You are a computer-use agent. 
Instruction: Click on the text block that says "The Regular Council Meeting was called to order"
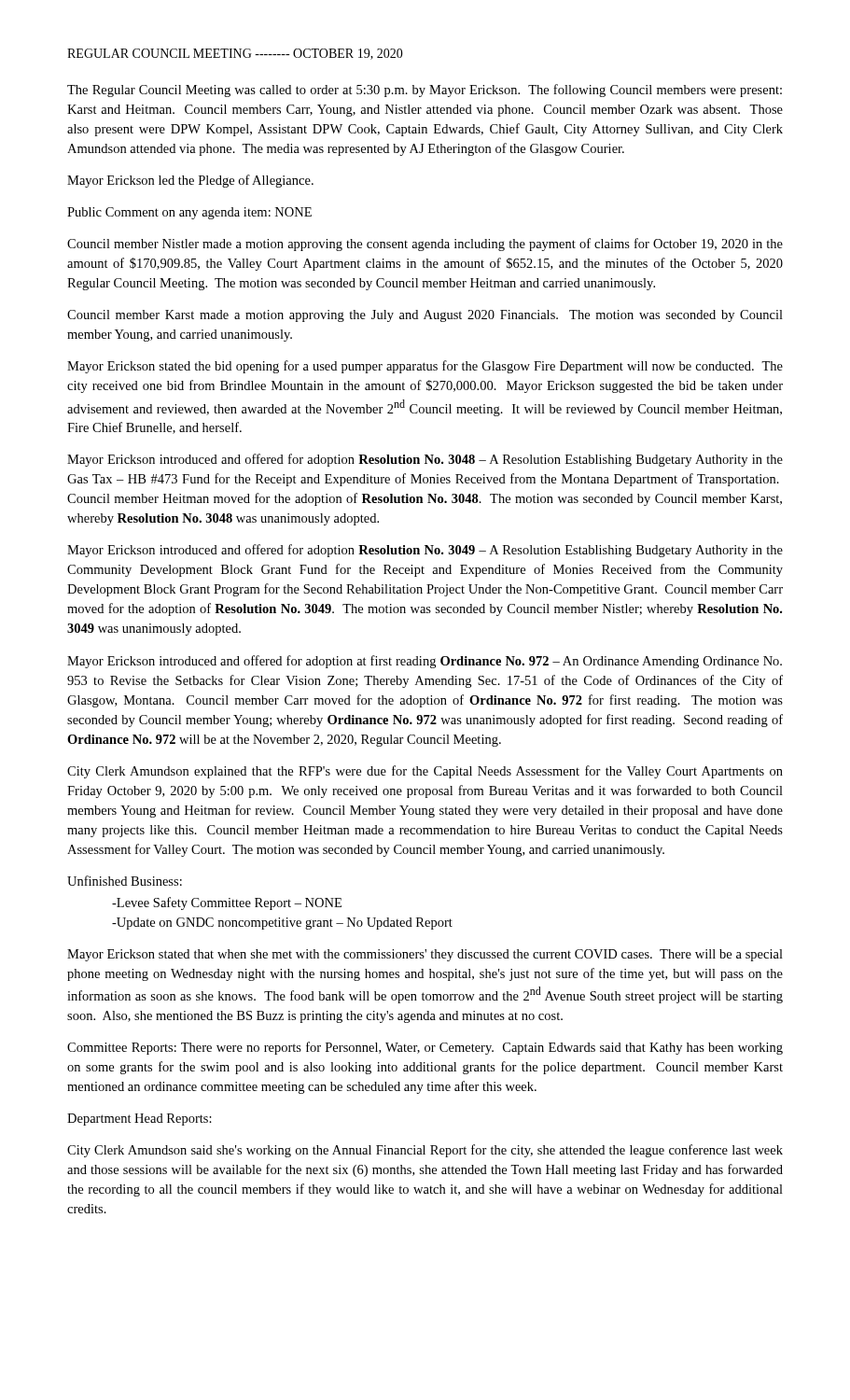point(425,119)
